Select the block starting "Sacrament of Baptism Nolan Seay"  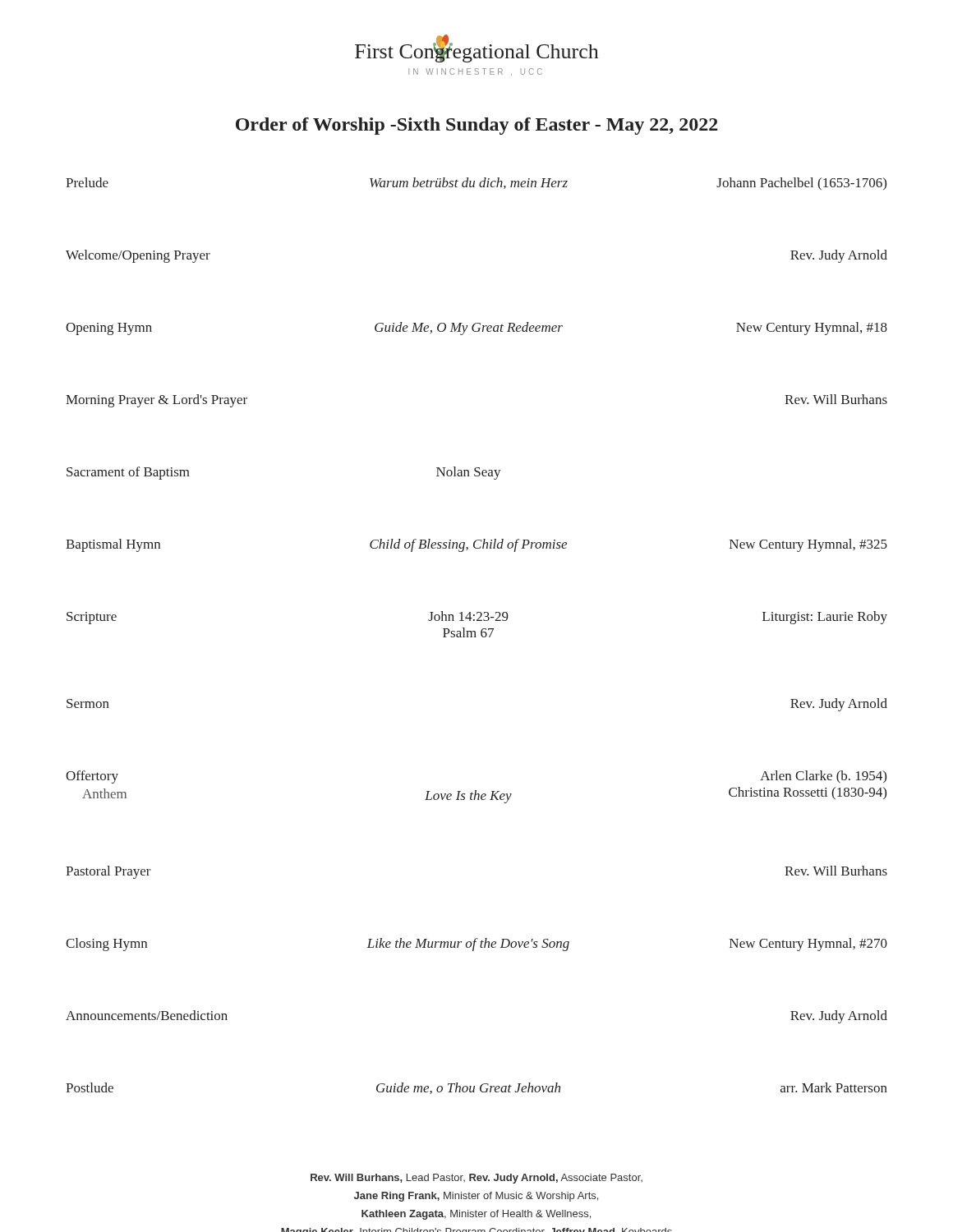coord(130,472)
